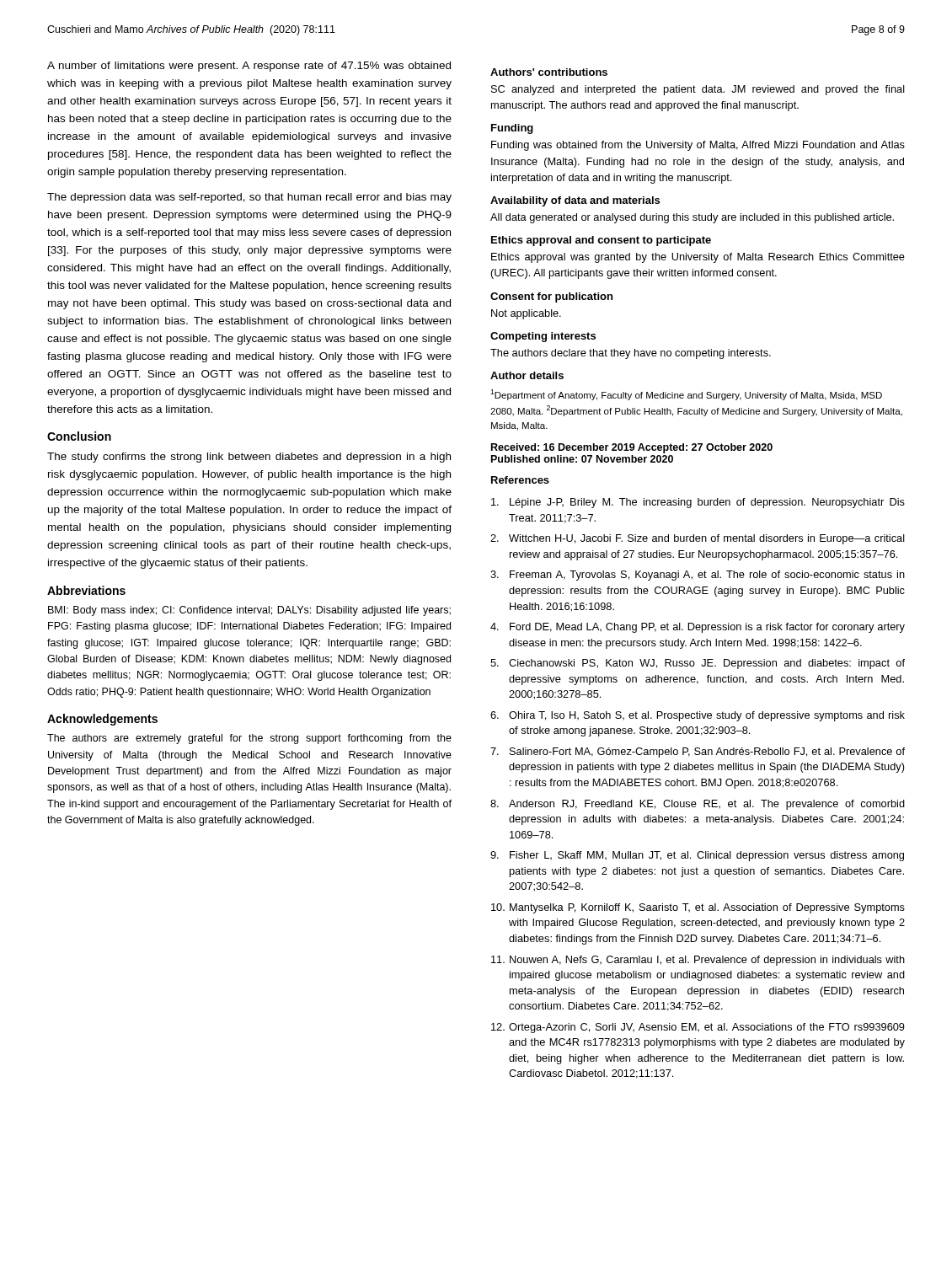
Task: Find the list item with the text "5. Ciechanowski PS,"
Action: pyautogui.click(x=698, y=679)
